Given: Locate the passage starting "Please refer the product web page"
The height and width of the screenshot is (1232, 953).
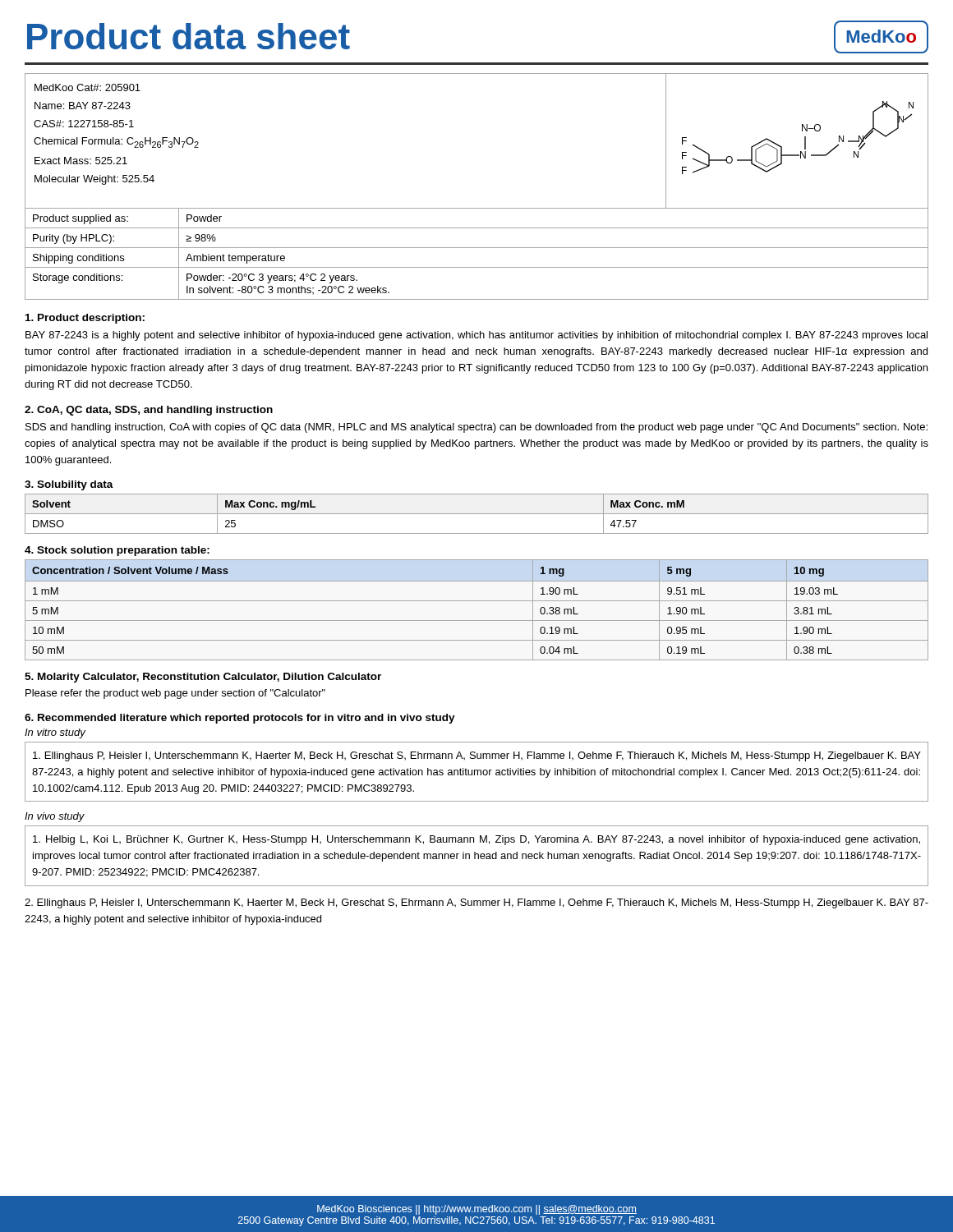Looking at the screenshot, I should [175, 693].
